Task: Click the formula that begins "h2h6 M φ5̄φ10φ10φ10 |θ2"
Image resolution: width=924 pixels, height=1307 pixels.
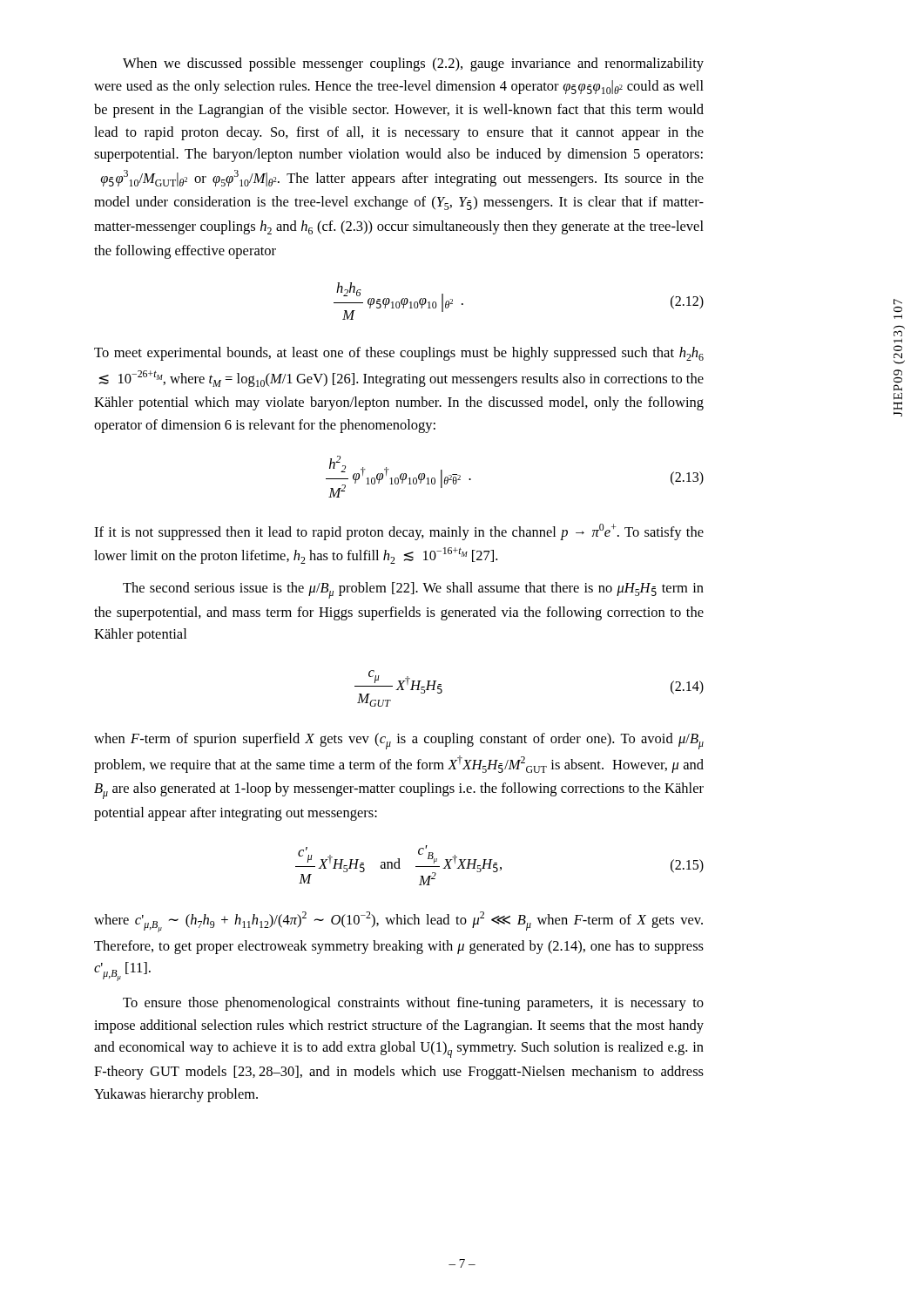Action: [442, 301]
